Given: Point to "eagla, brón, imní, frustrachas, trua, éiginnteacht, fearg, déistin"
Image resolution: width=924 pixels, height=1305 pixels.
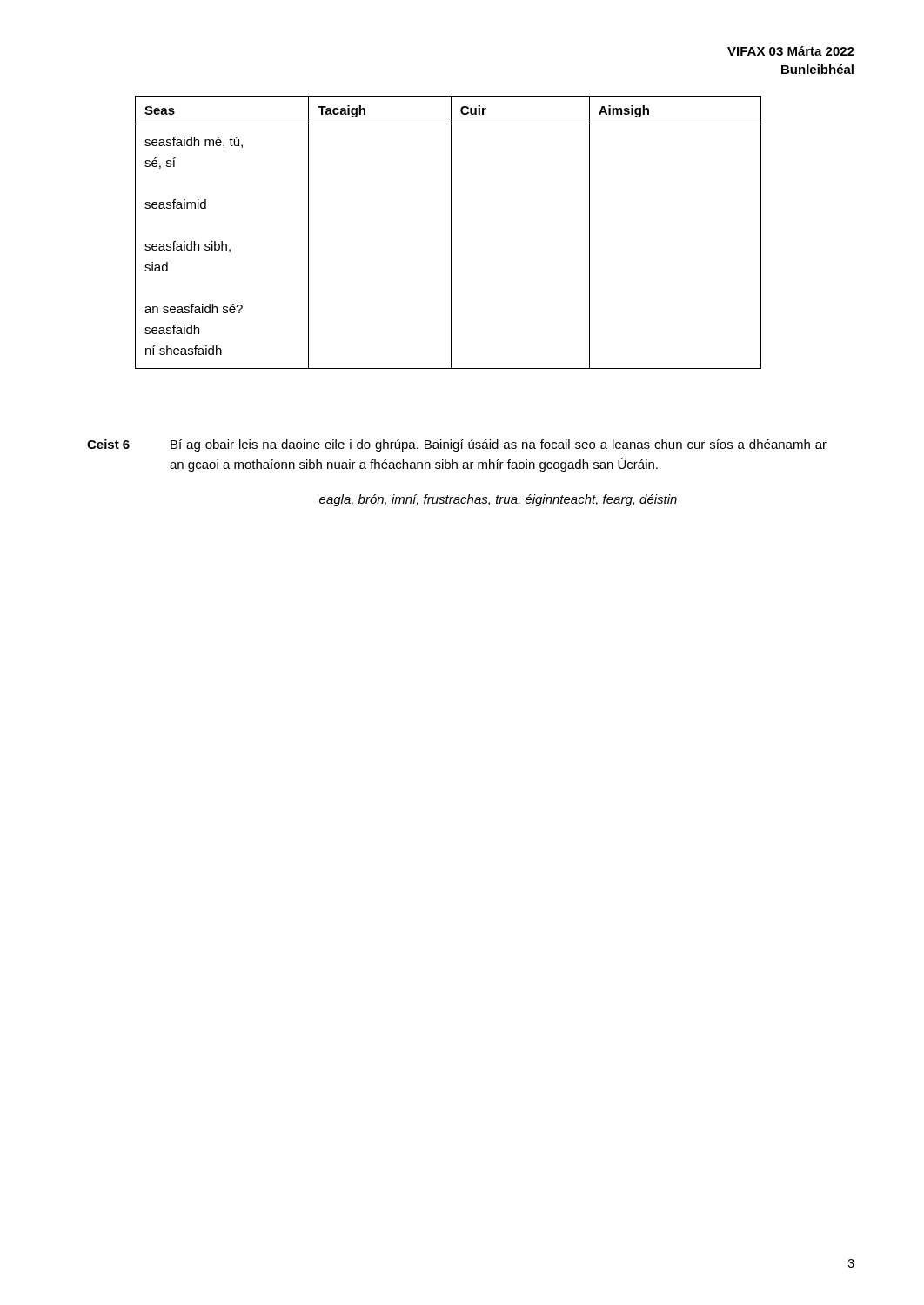Looking at the screenshot, I should 498,499.
